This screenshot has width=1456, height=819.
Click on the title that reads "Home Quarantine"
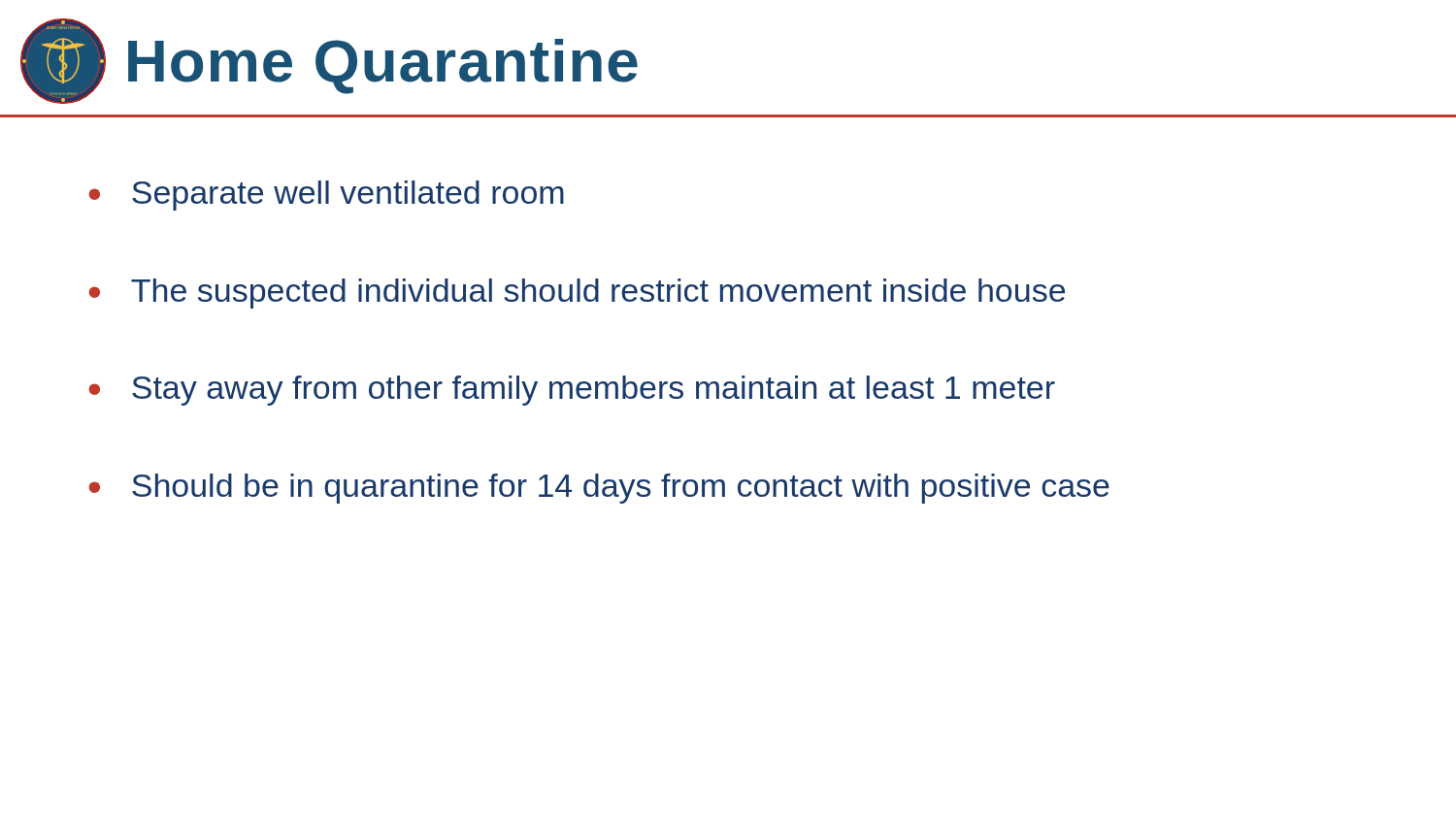click(x=382, y=61)
